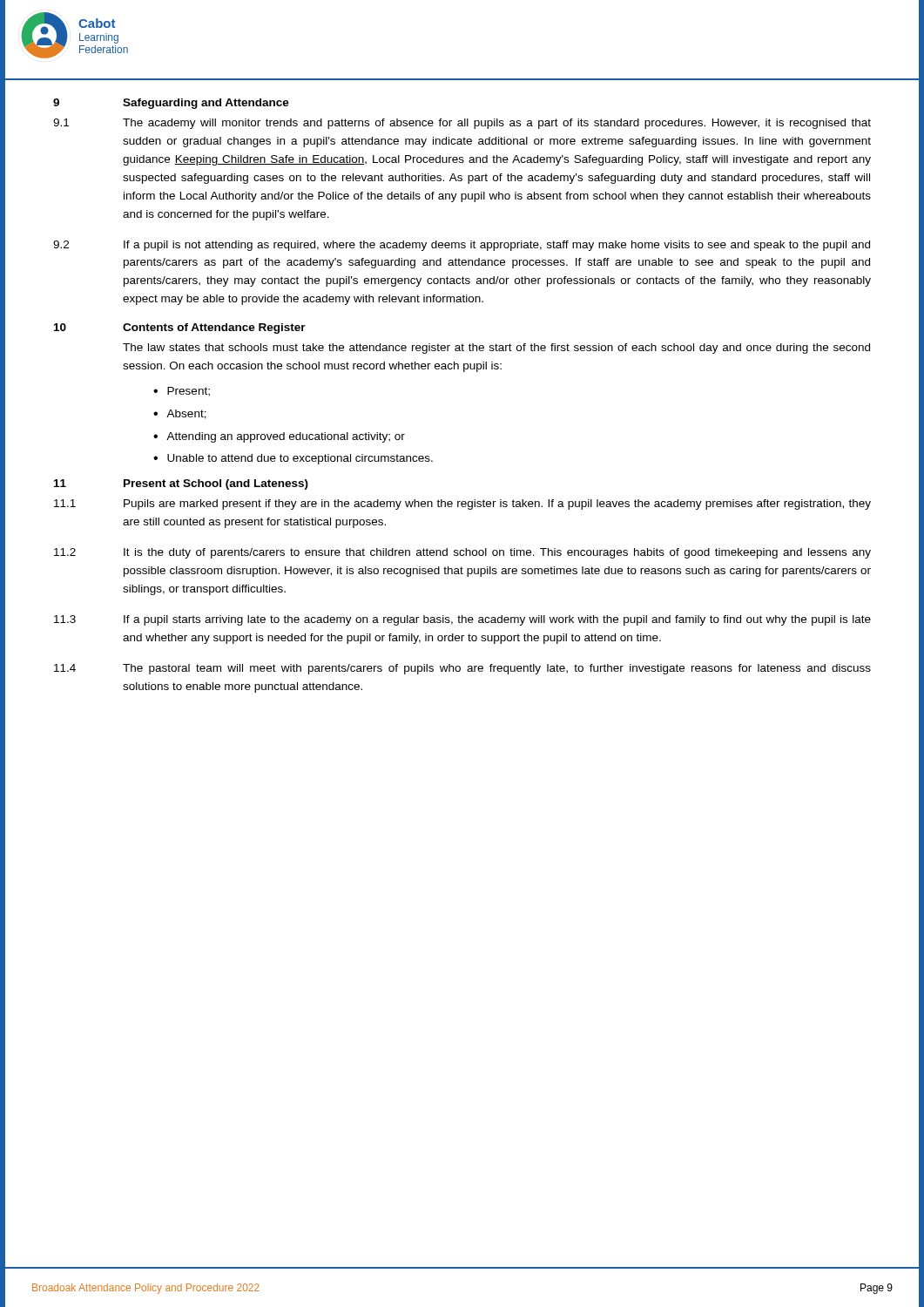Viewport: 924px width, 1307px height.
Task: Point to the block beginning "1 Pupils are"
Action: (462, 513)
